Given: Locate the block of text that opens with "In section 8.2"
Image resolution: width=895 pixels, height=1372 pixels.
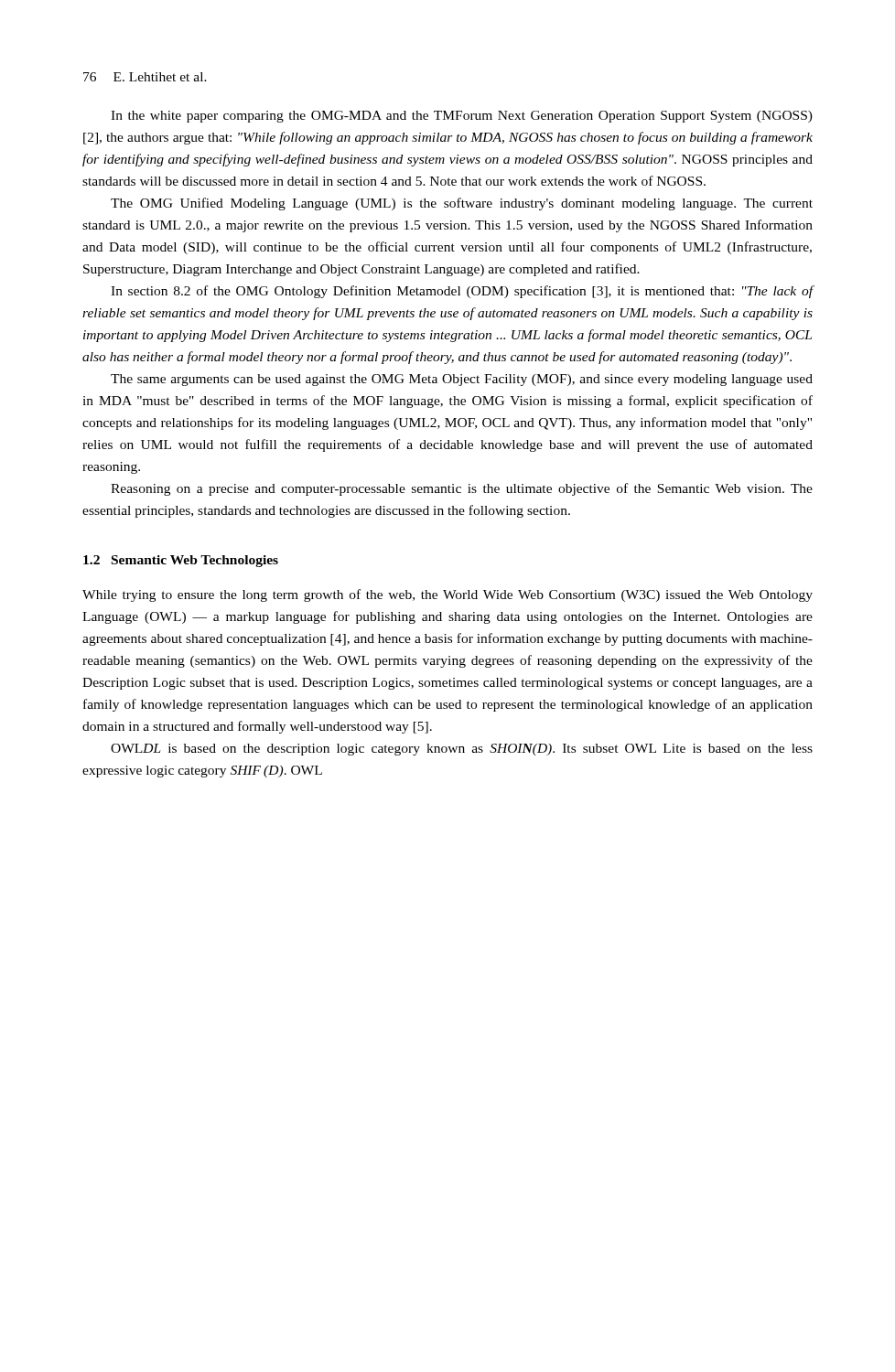Looking at the screenshot, I should (448, 324).
